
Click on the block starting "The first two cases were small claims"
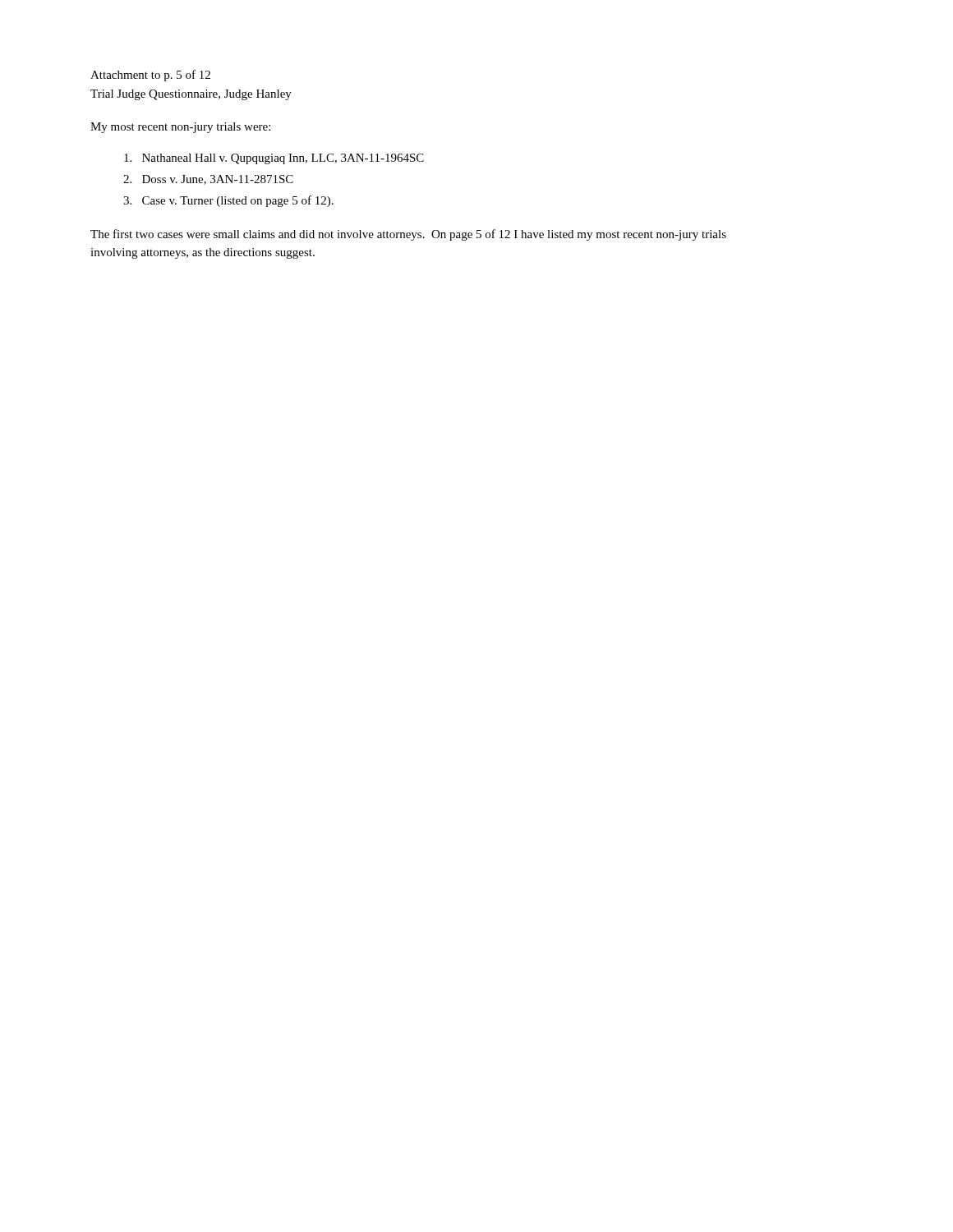point(408,243)
